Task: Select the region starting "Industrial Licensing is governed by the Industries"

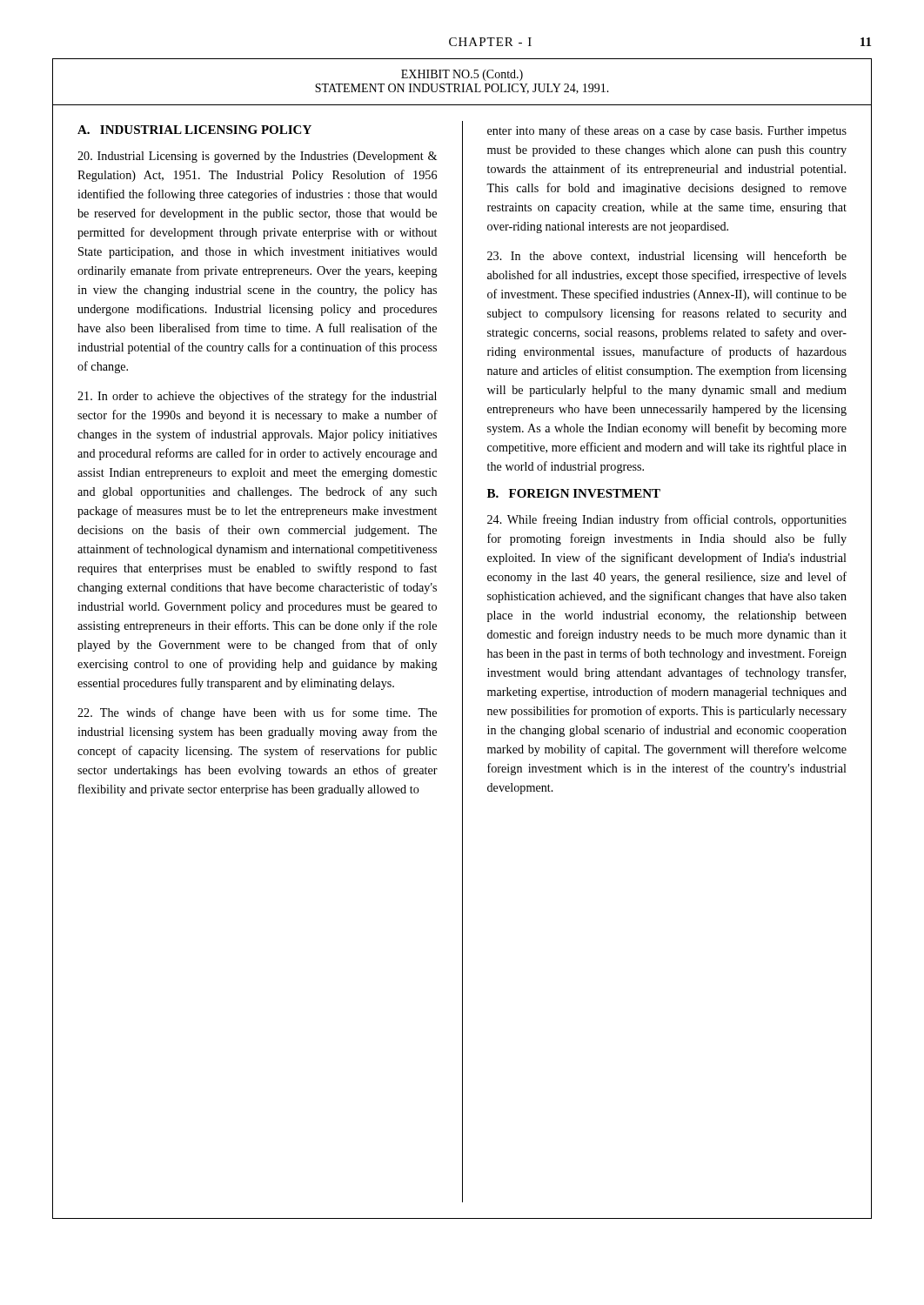Action: pos(257,261)
